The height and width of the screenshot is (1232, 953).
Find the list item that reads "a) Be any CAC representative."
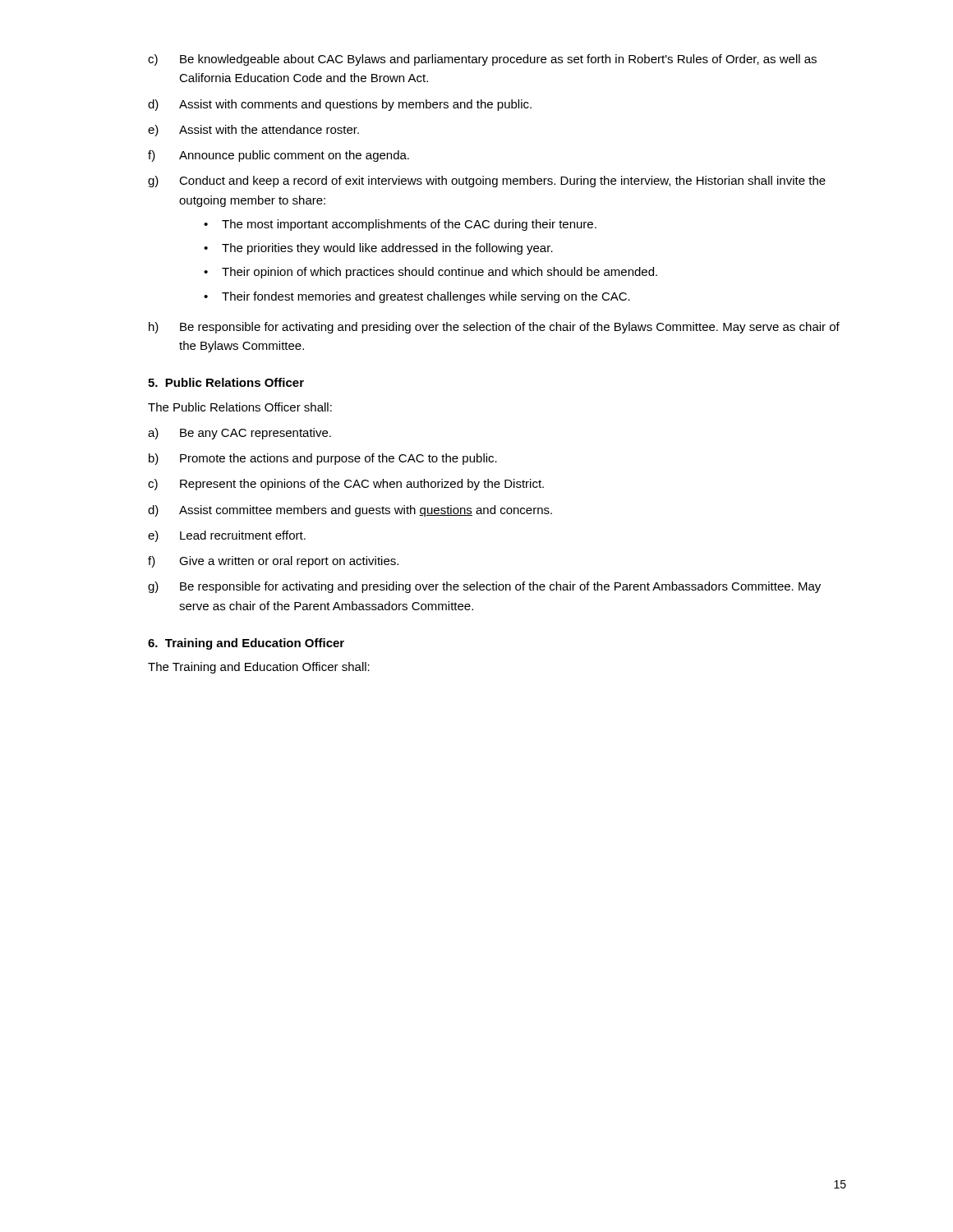click(x=239, y=434)
